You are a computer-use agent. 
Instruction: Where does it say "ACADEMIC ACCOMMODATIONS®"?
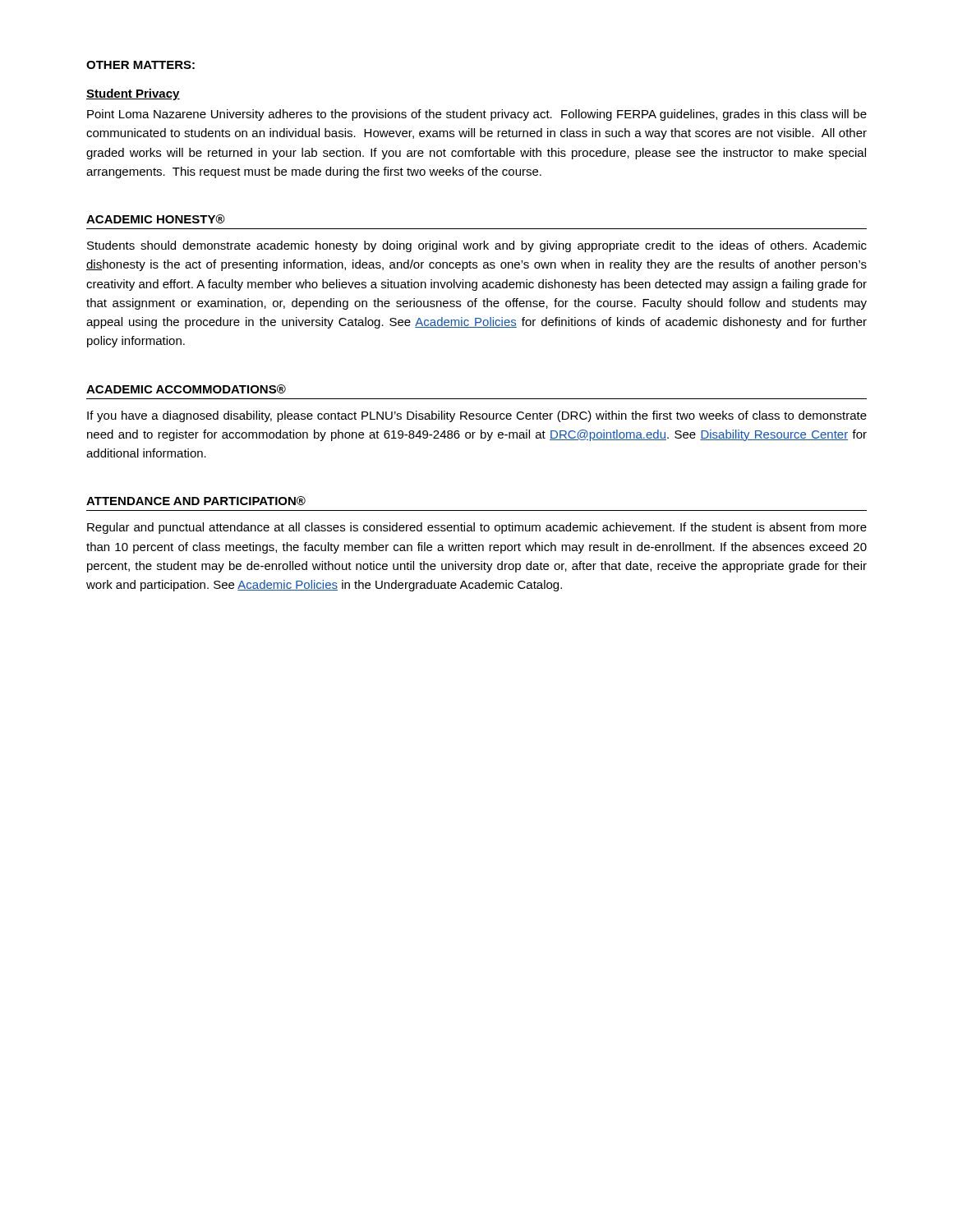[x=186, y=389]
